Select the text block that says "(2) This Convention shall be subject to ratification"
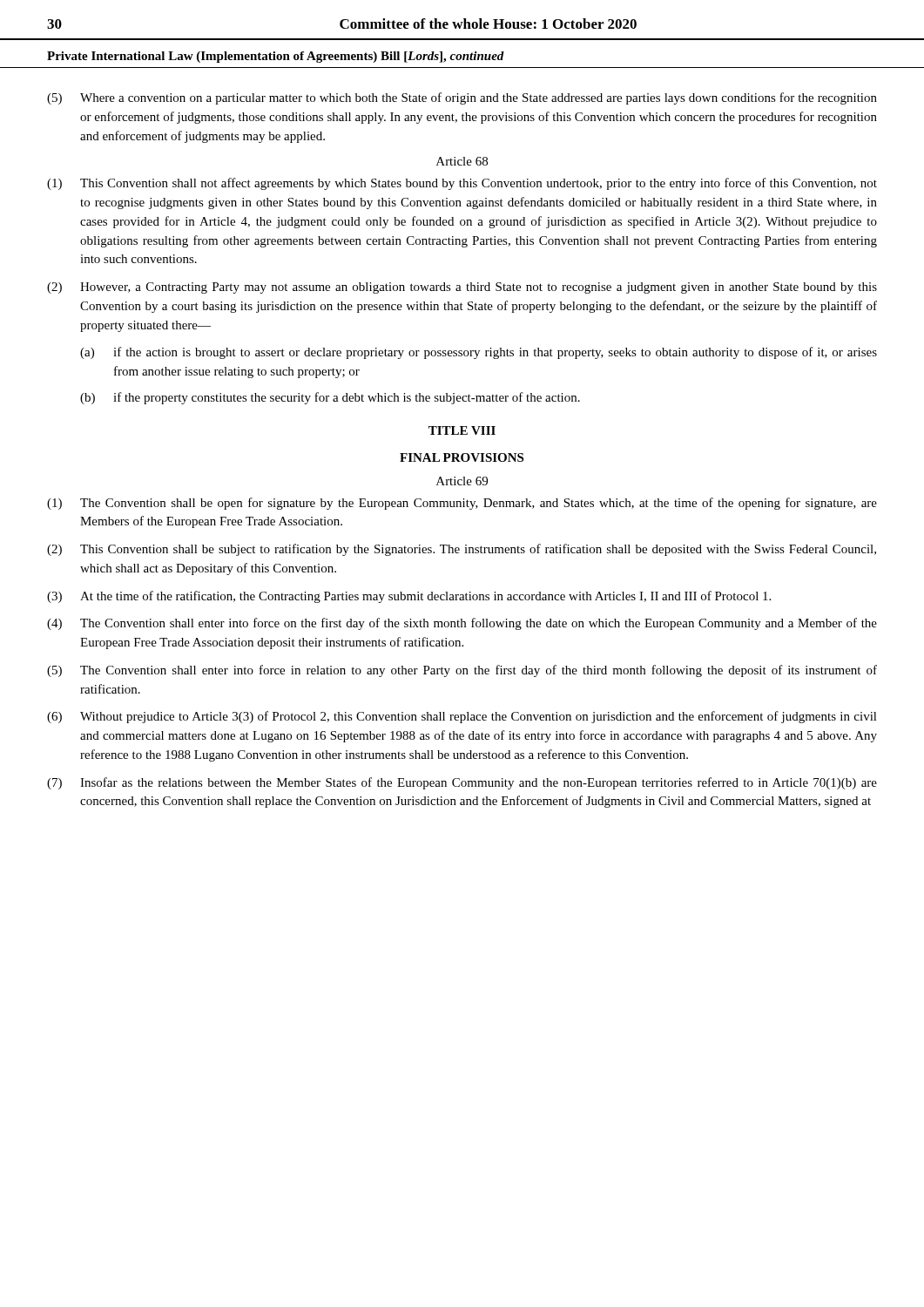924x1307 pixels. 462,559
